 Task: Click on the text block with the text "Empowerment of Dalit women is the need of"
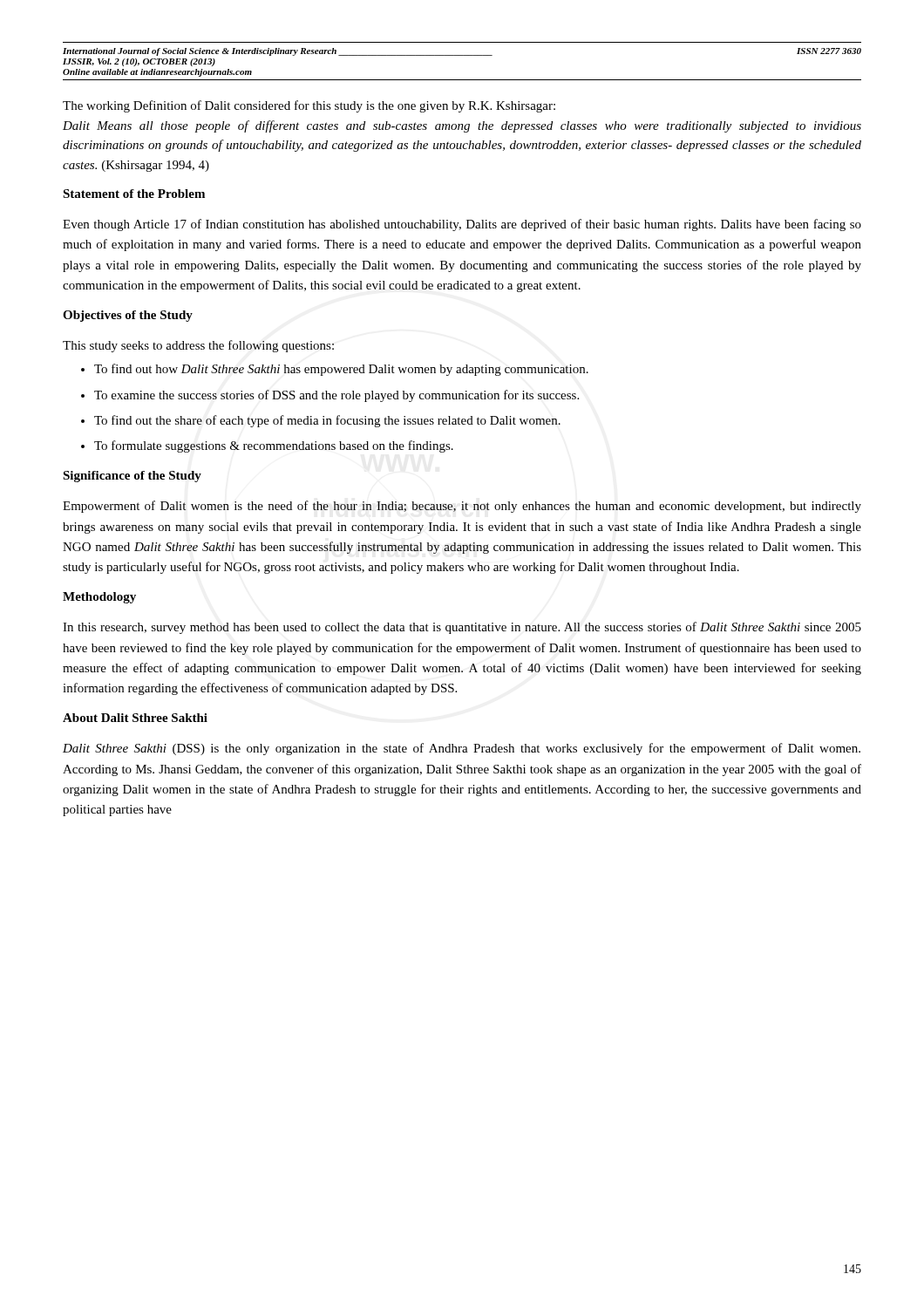coord(462,537)
